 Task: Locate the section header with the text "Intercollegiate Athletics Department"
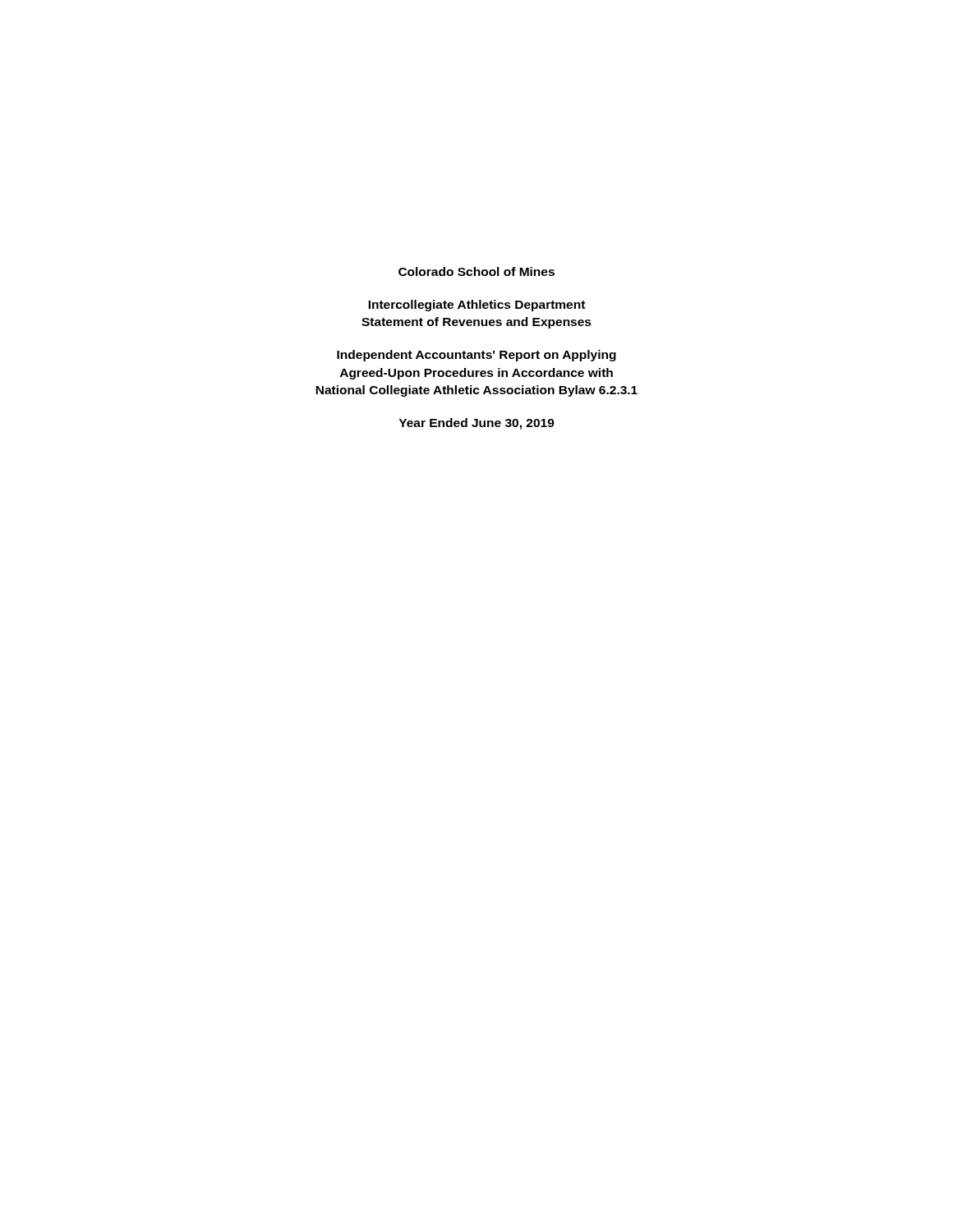click(476, 313)
